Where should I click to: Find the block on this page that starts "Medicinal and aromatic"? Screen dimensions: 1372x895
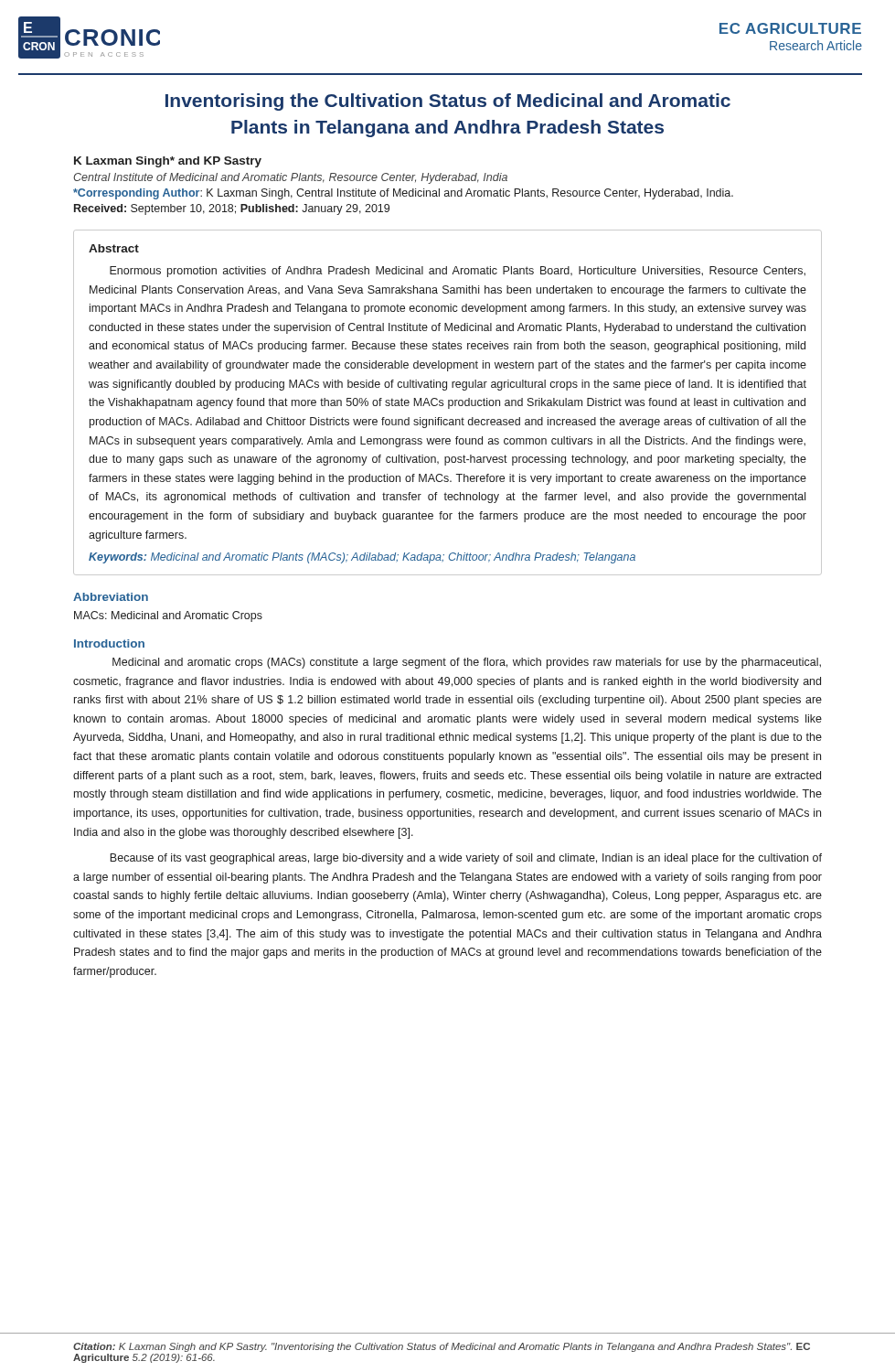click(448, 817)
